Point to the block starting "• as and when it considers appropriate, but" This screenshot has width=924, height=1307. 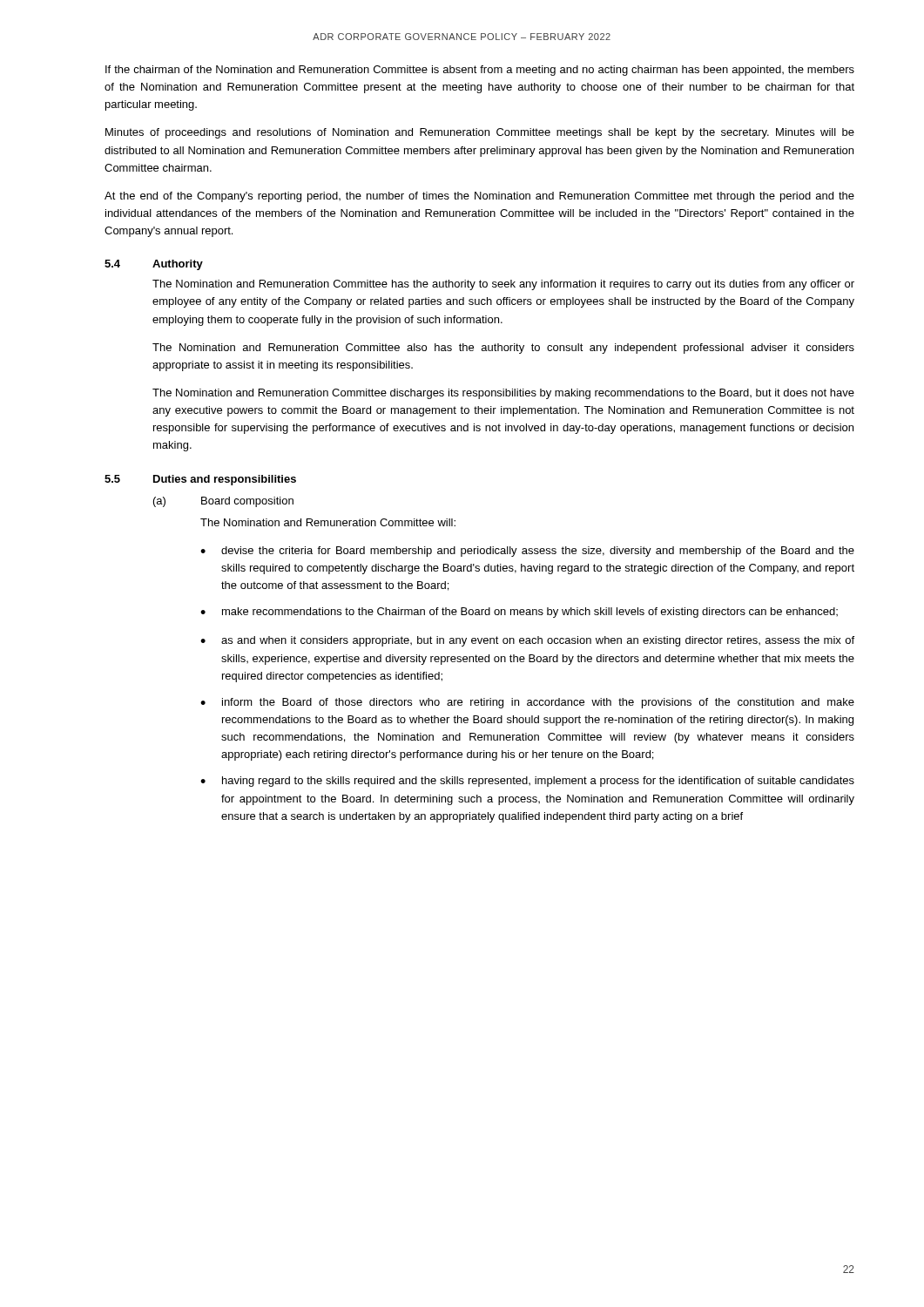coord(527,658)
